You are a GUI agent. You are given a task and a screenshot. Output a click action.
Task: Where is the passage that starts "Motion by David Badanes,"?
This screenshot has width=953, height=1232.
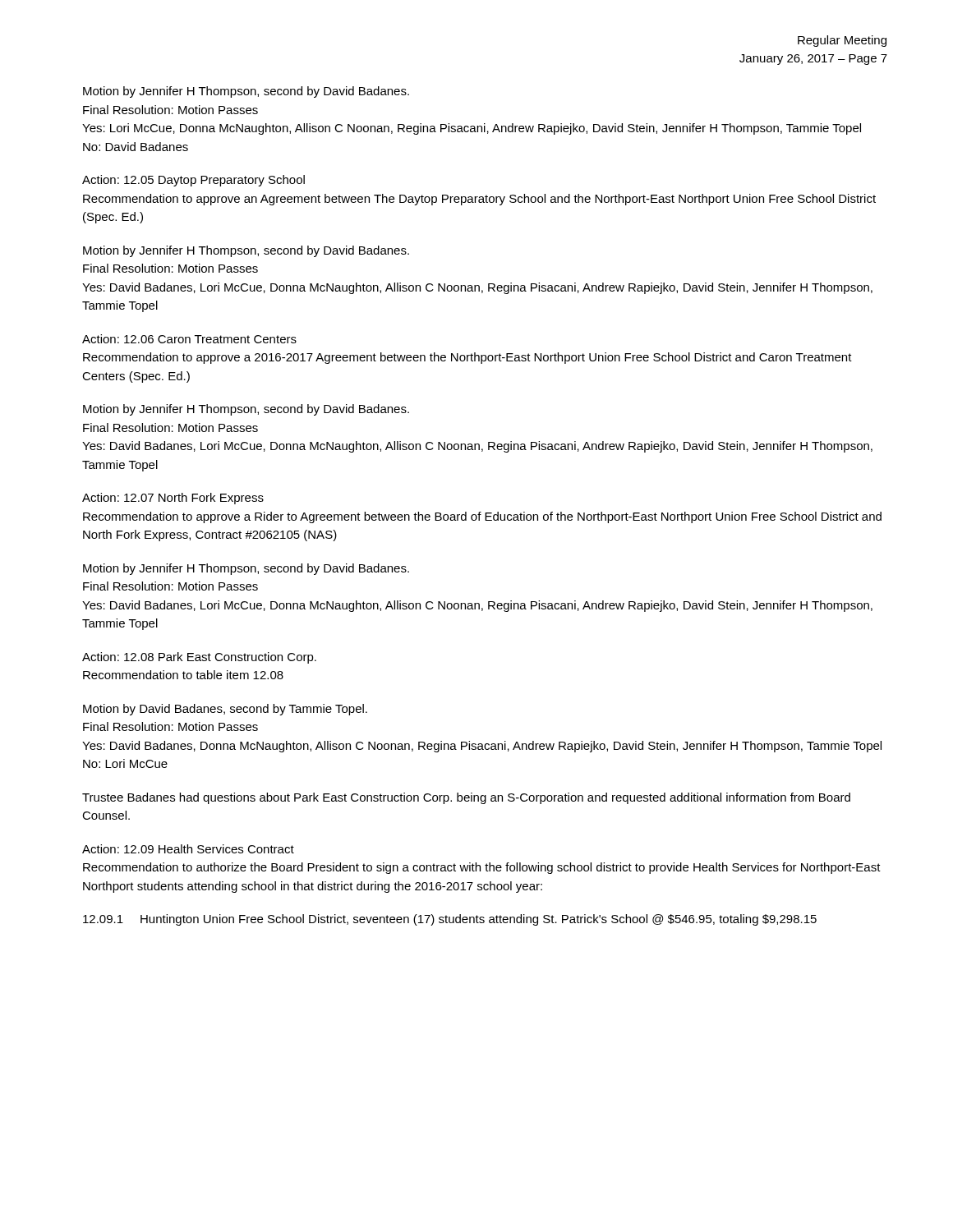click(485, 736)
